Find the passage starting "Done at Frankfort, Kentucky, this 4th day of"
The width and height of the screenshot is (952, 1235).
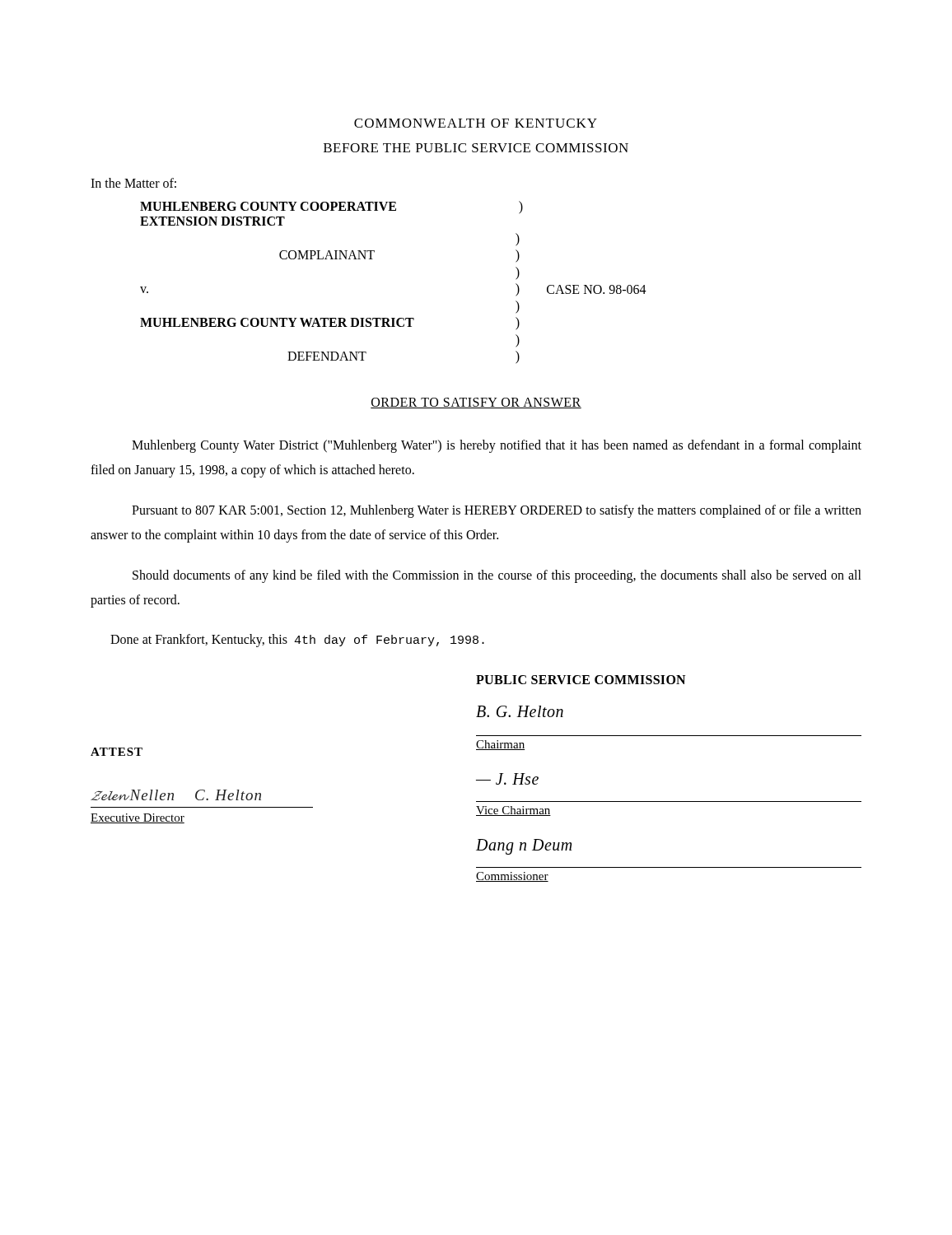289,640
